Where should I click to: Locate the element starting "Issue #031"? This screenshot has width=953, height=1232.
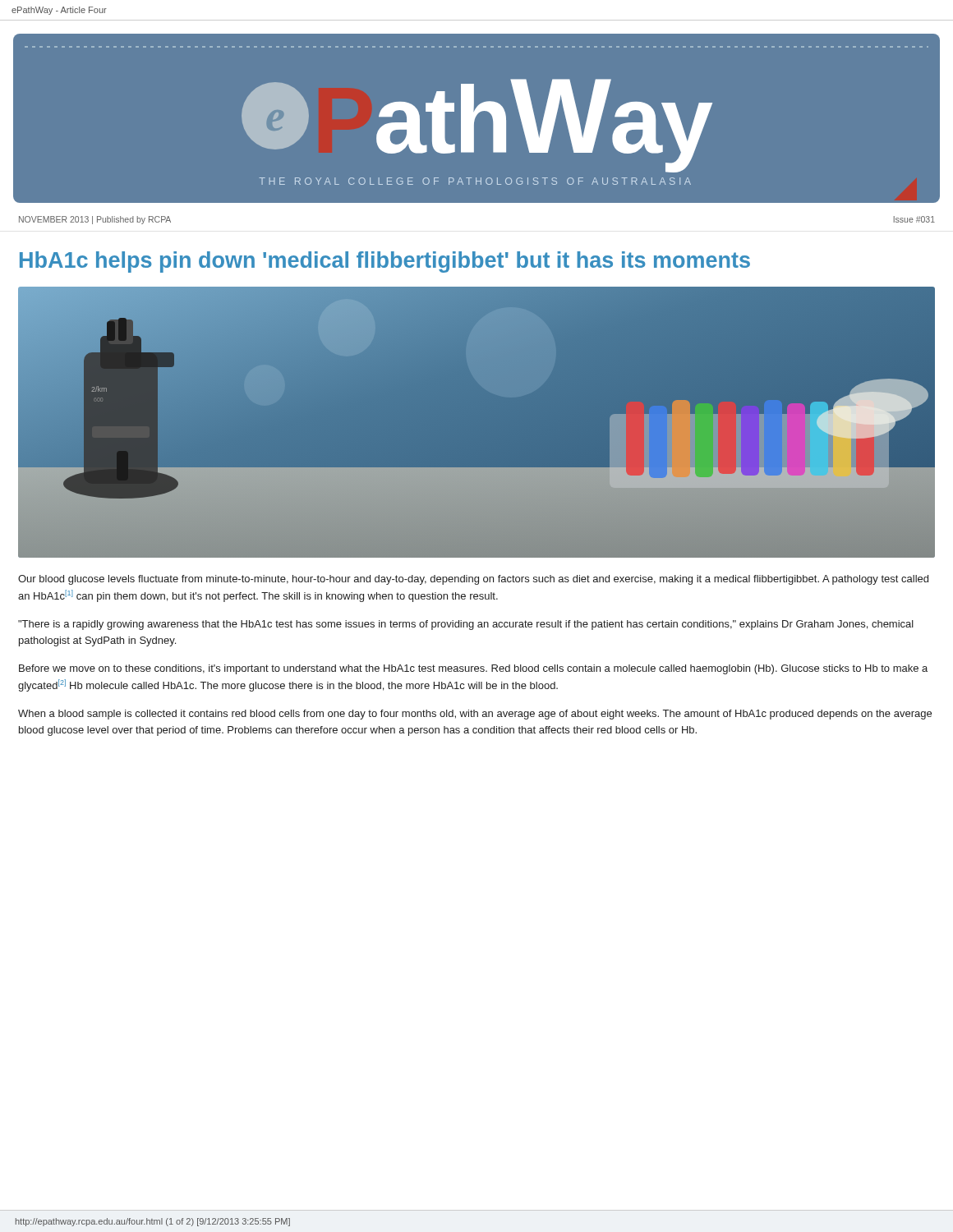(914, 219)
